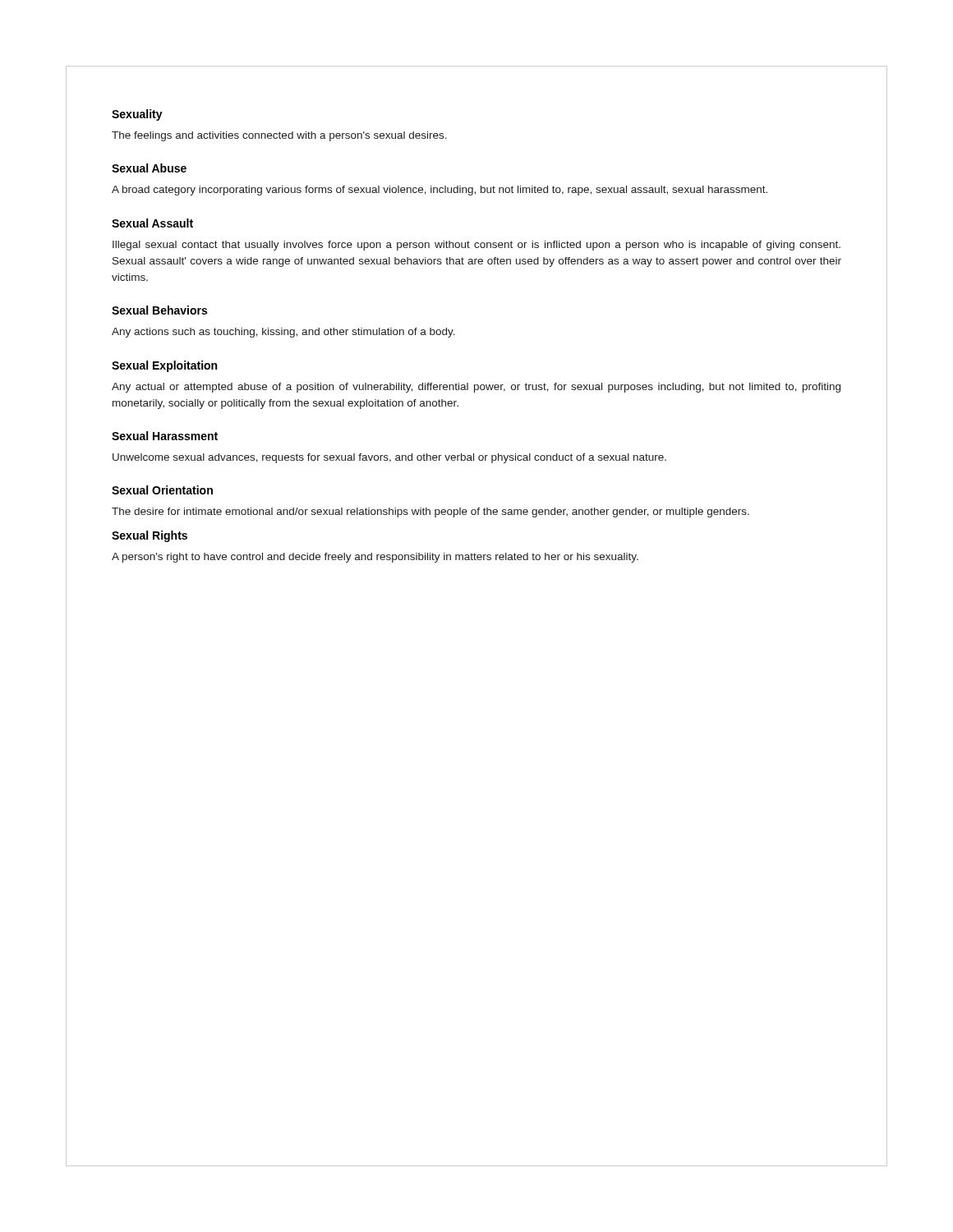Locate the element starting "Sexual Abuse"

tap(149, 169)
